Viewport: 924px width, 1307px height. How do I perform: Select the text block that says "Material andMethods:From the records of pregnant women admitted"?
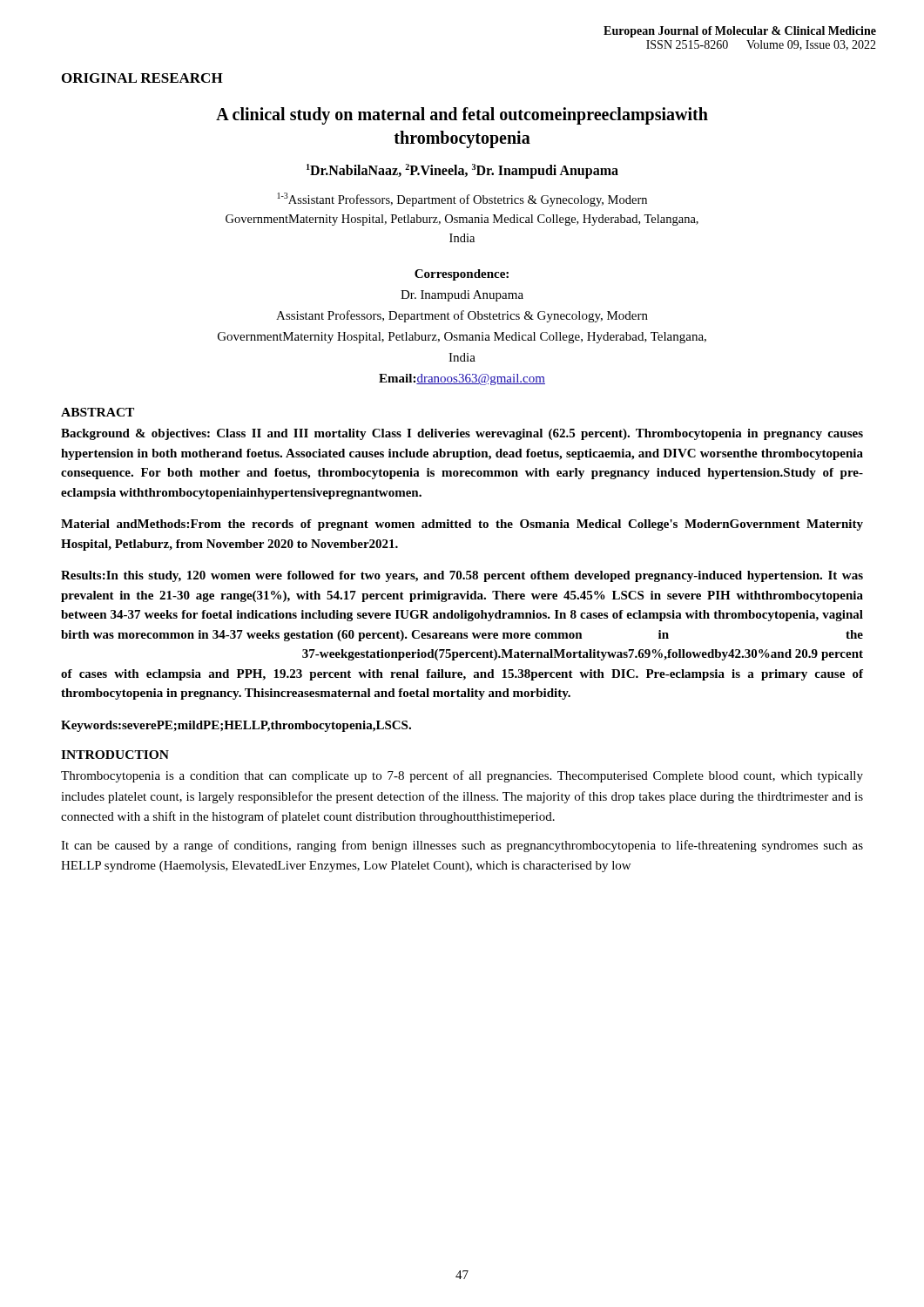[x=462, y=534]
